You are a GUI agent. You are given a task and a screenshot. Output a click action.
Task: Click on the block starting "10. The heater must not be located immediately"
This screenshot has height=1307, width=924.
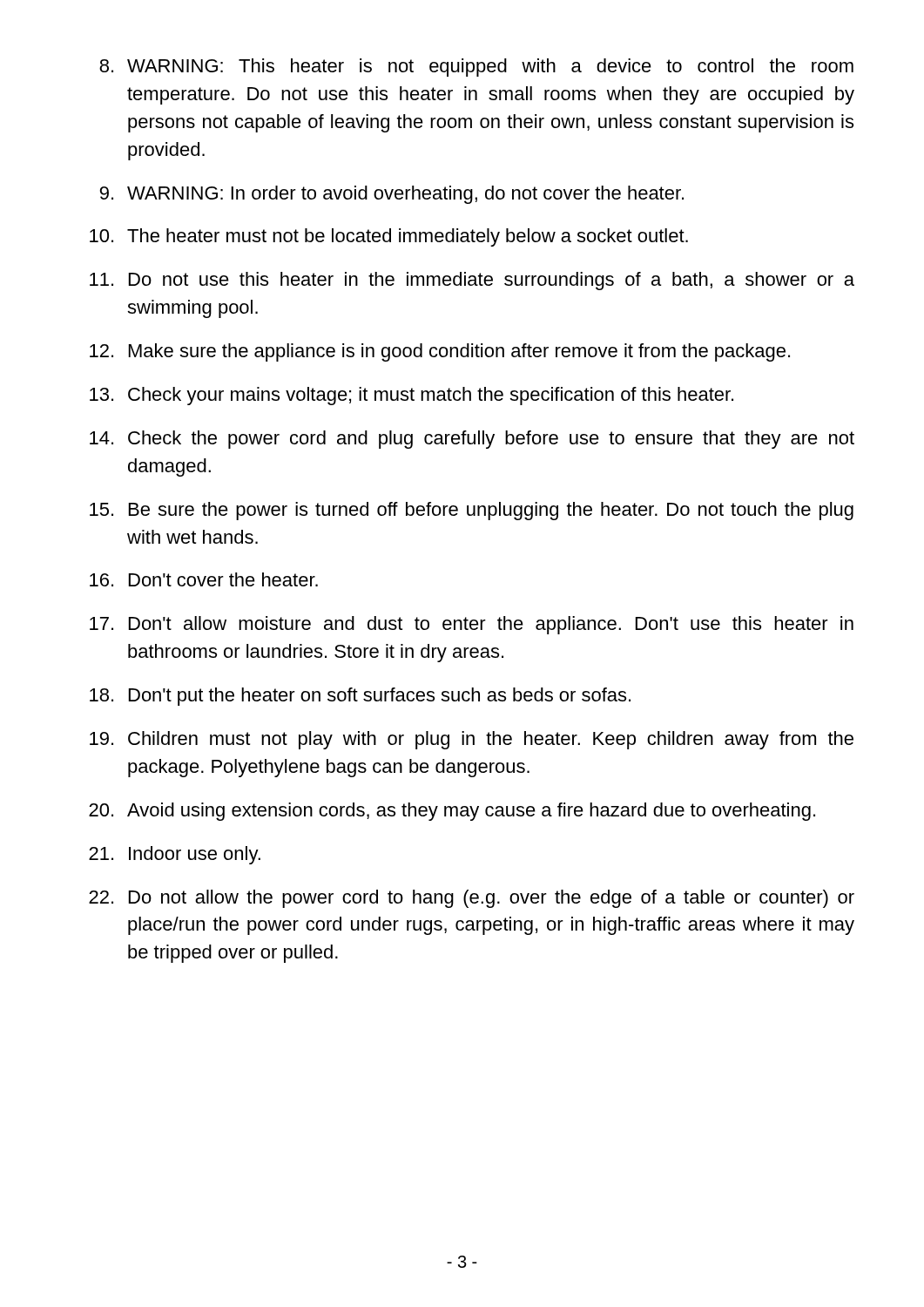pos(462,237)
